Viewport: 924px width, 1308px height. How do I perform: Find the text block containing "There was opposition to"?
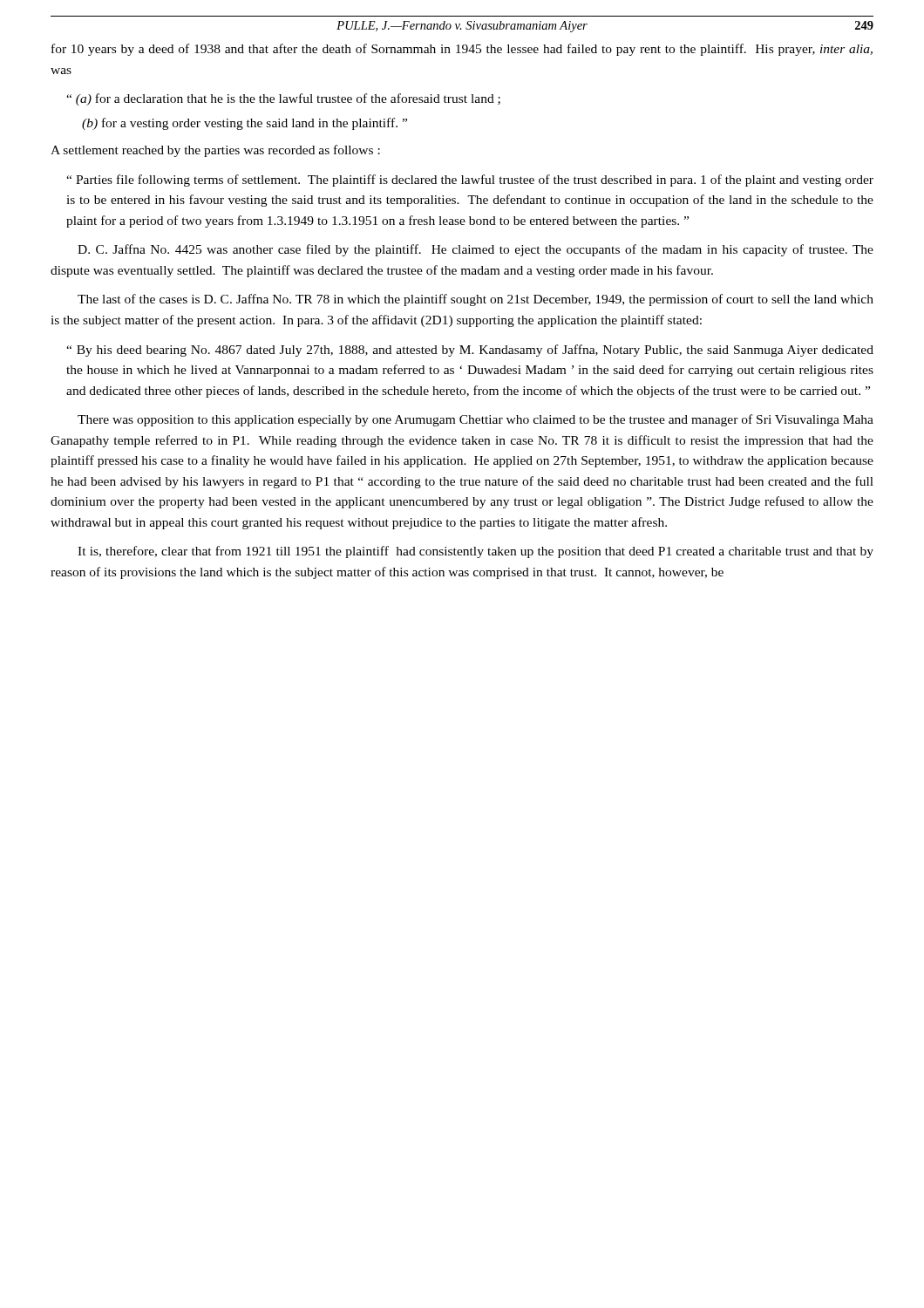[x=462, y=470]
